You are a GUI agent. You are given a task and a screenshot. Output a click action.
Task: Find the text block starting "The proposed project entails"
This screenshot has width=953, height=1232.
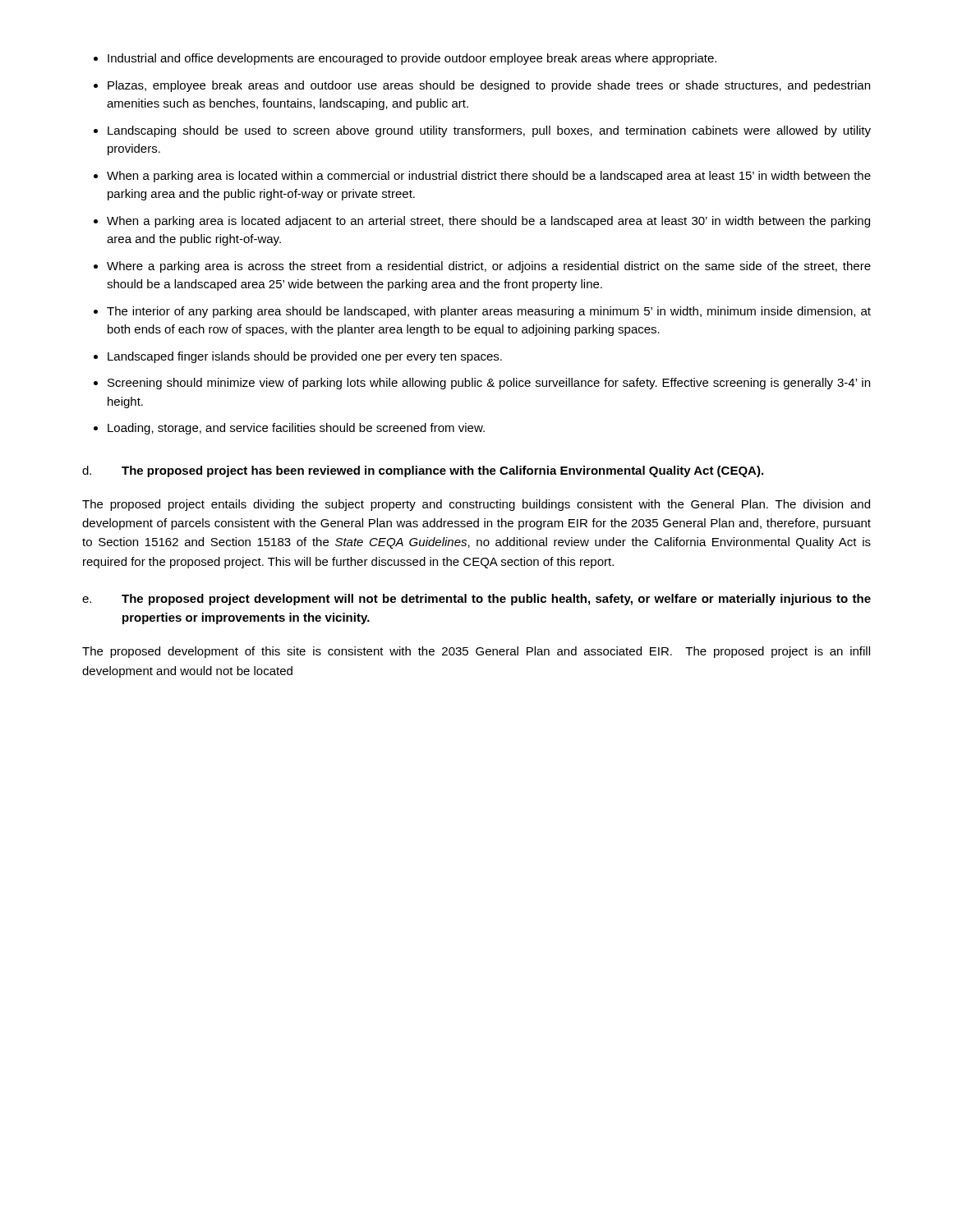tap(476, 532)
